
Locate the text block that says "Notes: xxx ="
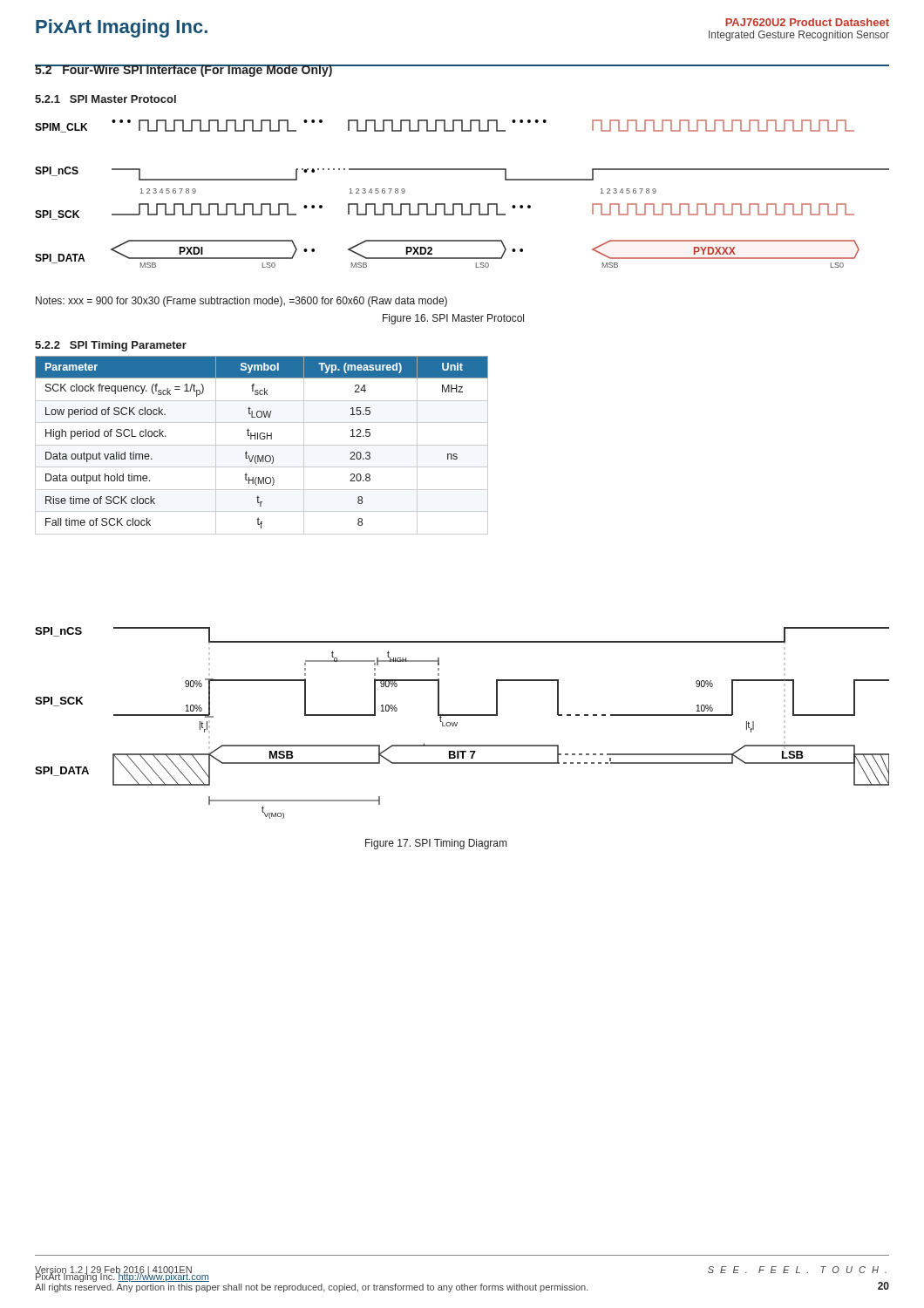(241, 301)
